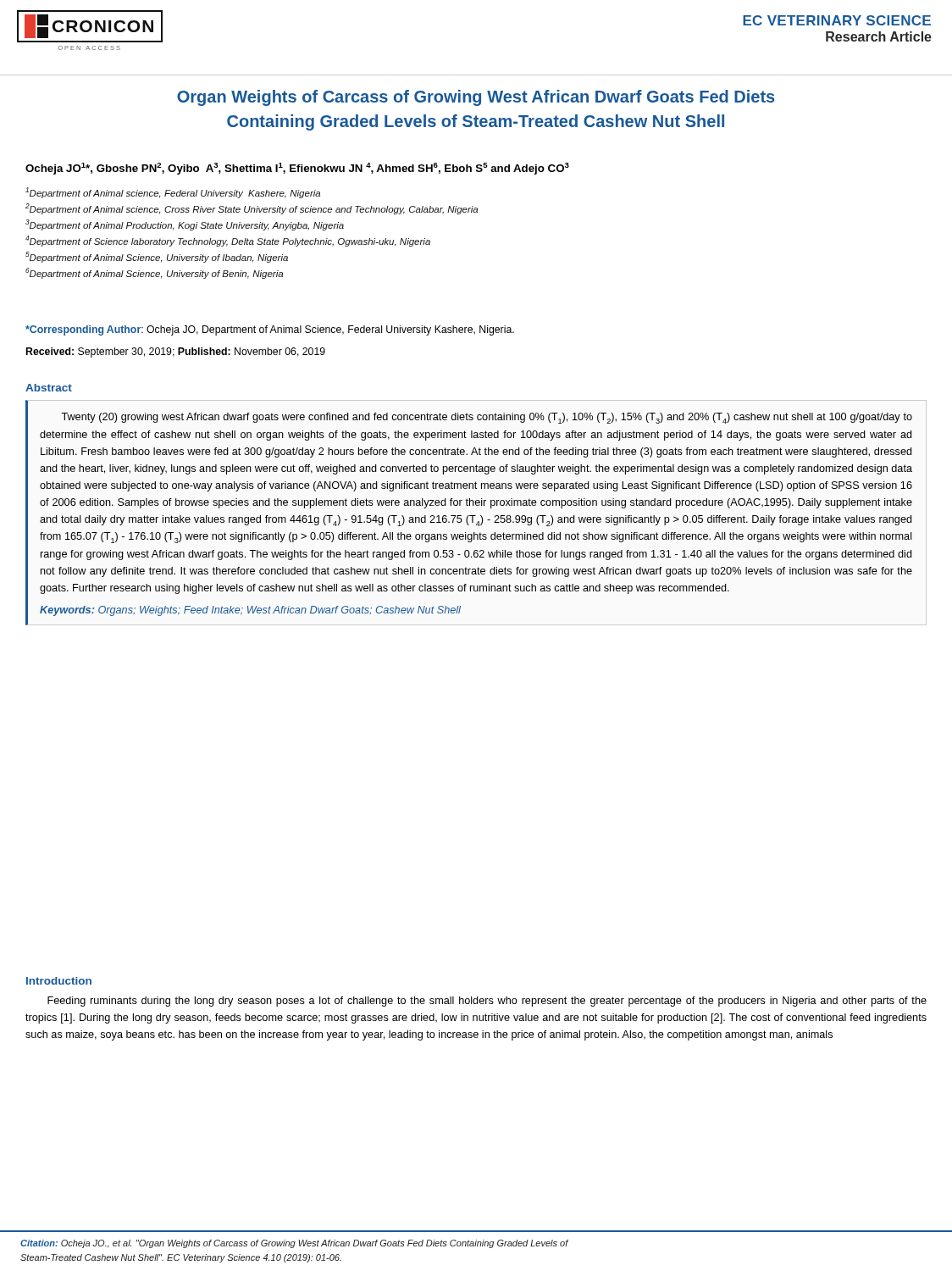
Task: Locate the title containing "Organ Weights of Carcass"
Action: (476, 109)
